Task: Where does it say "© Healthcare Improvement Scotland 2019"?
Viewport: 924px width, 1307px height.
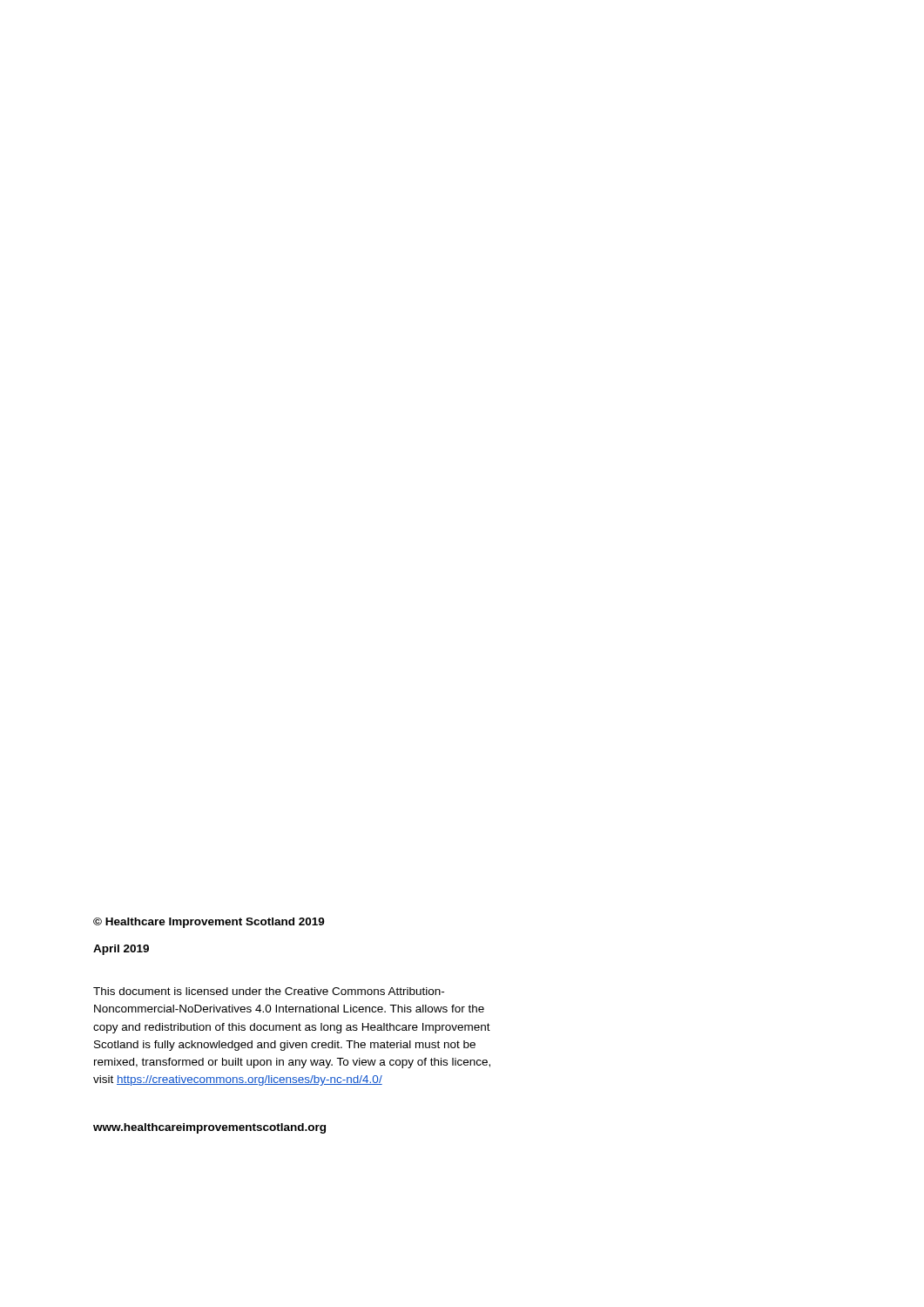Action: click(x=209, y=921)
